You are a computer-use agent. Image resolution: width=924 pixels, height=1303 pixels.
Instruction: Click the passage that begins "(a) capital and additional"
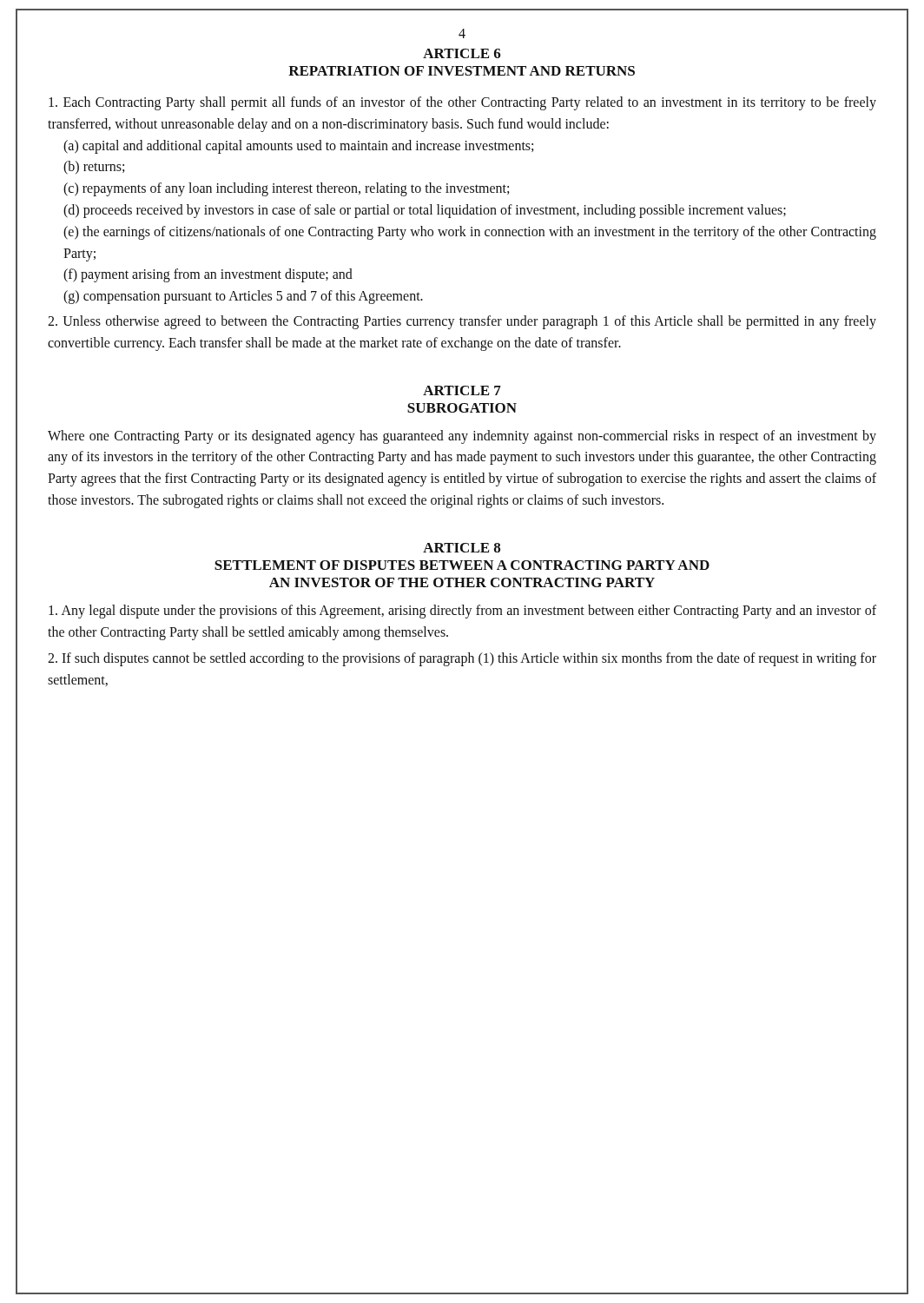pos(299,145)
